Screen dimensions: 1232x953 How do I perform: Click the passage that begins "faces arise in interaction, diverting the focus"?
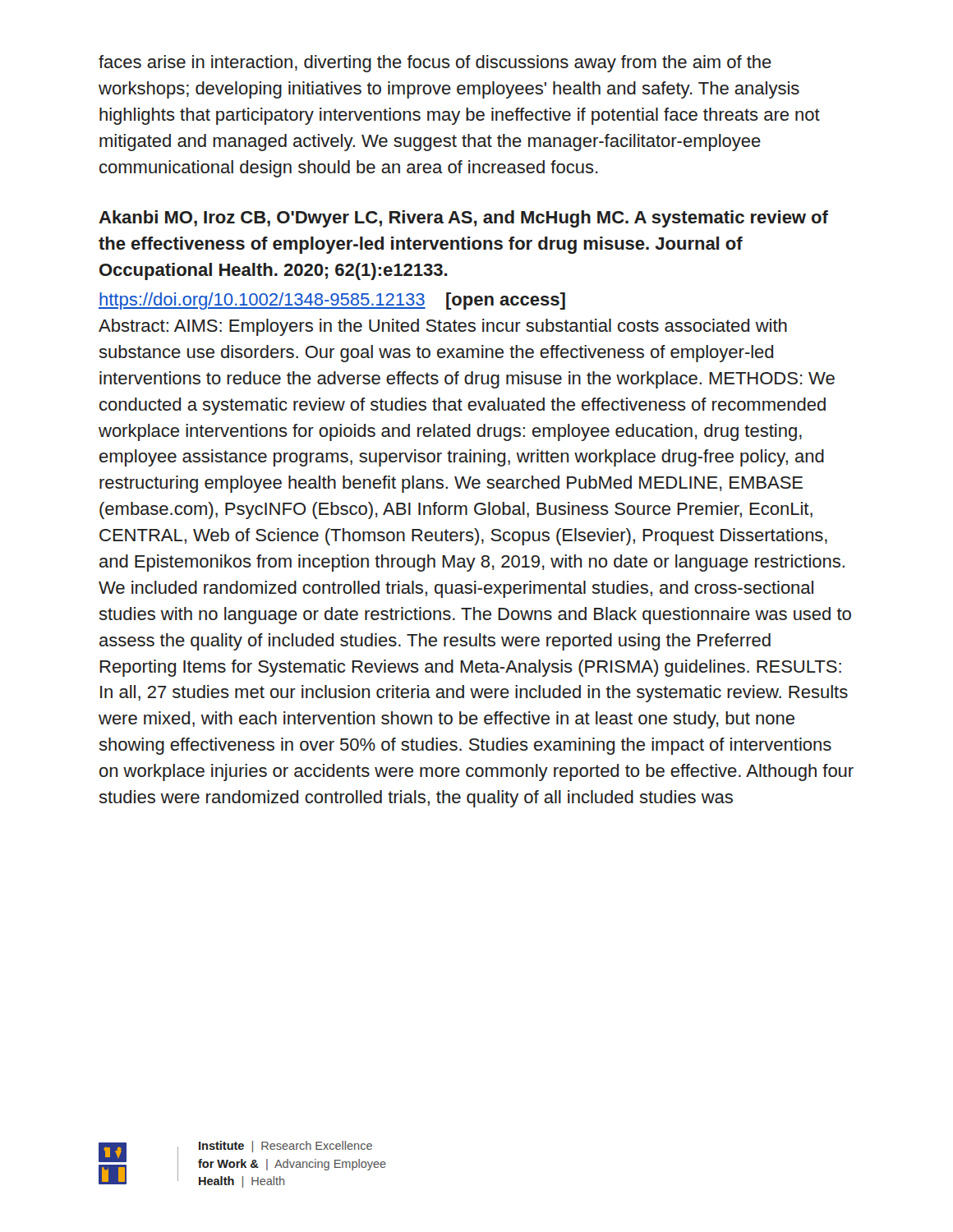point(459,114)
